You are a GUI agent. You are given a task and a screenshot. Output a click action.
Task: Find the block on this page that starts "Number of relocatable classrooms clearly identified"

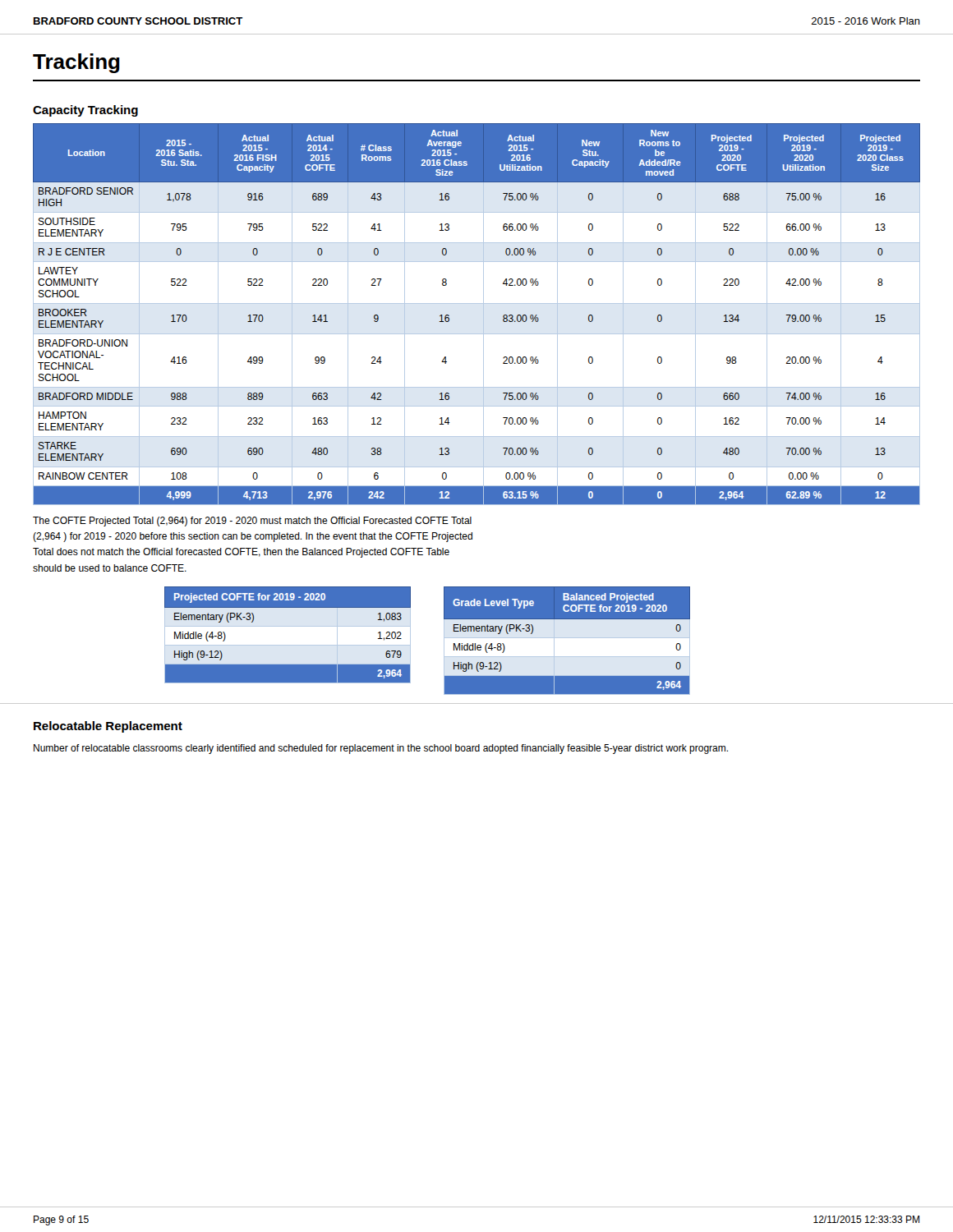(381, 748)
